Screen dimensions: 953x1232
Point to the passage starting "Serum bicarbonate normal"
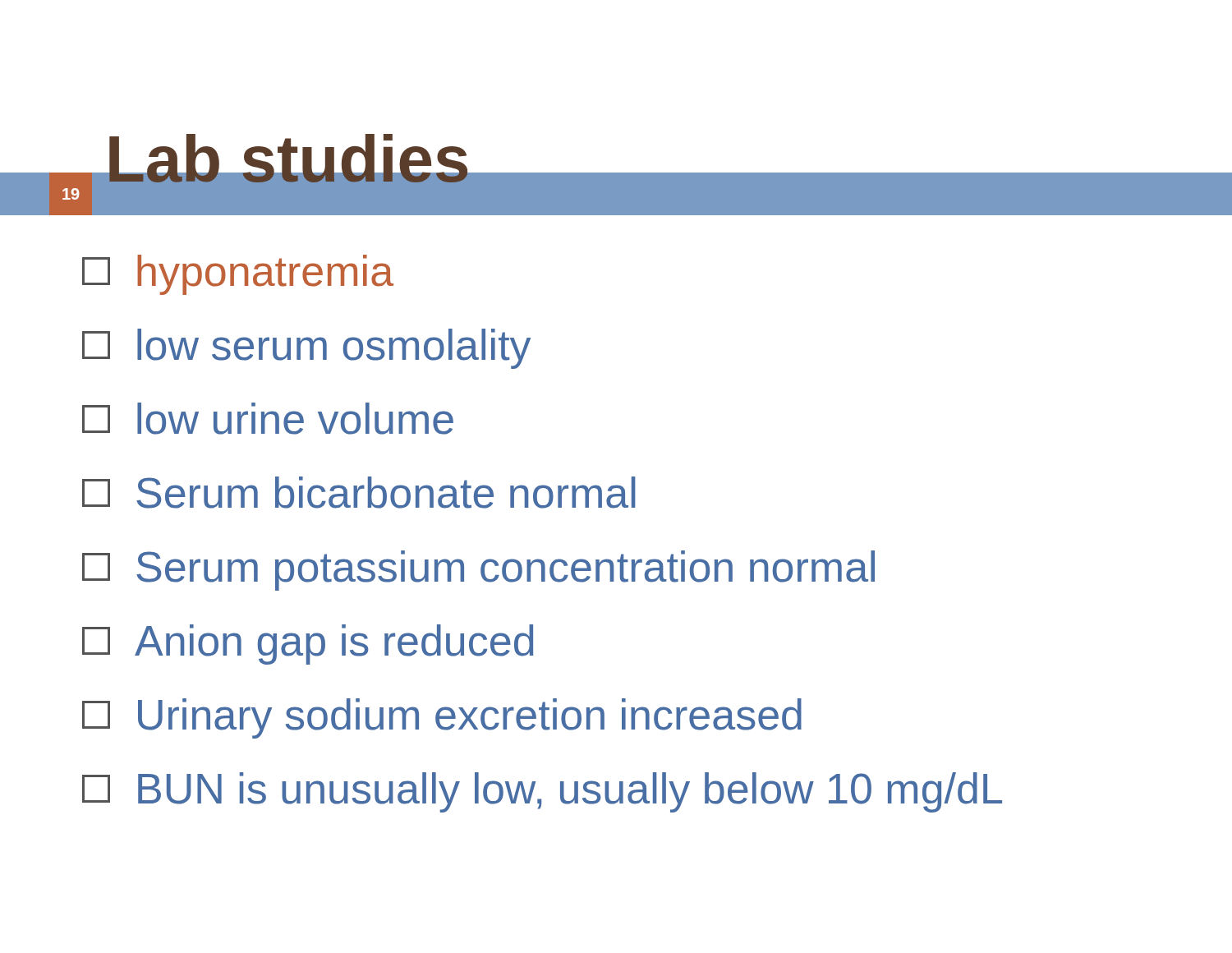pyautogui.click(x=360, y=493)
